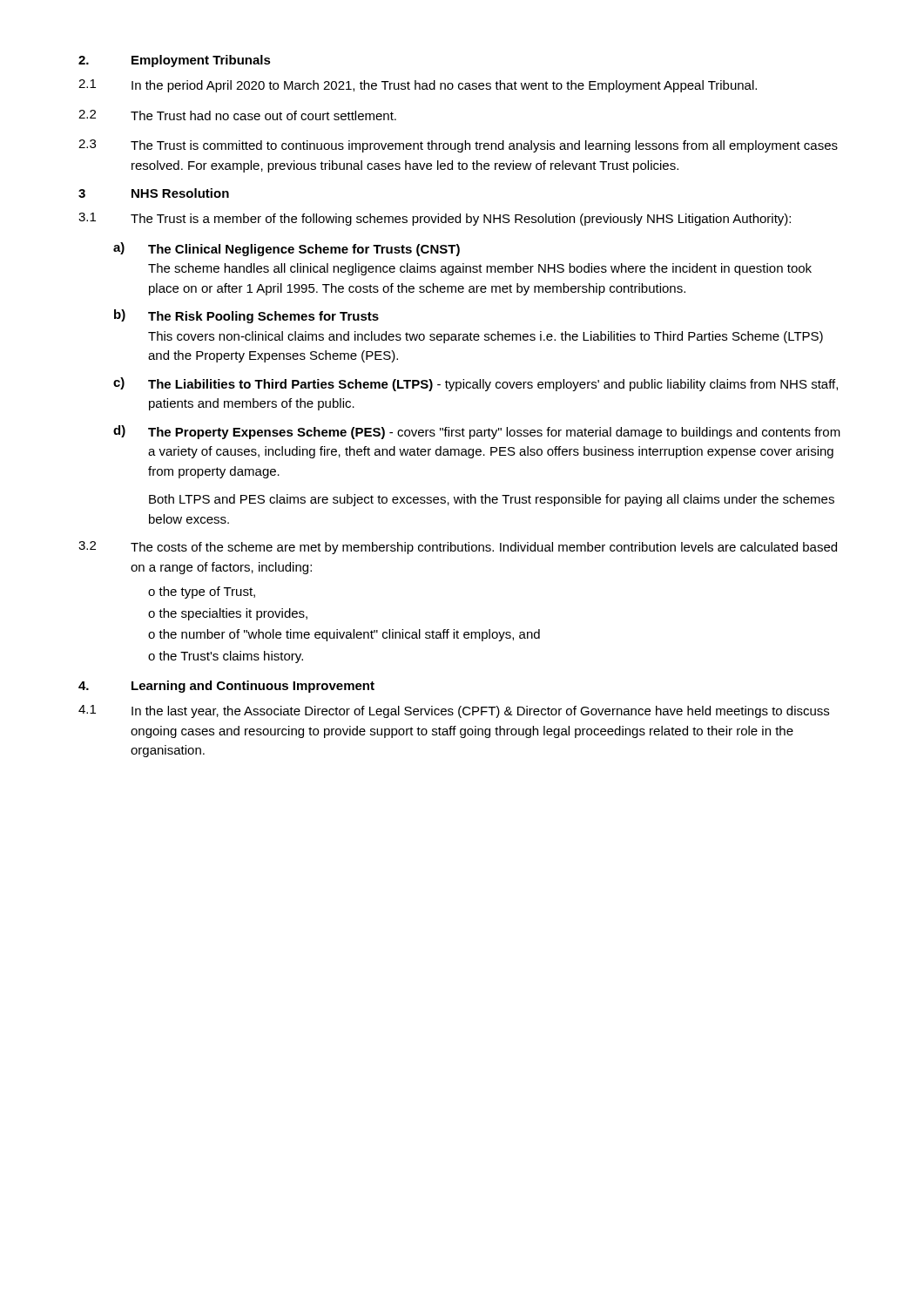Locate the block of text that opens with "b) The Risk Pooling Schemes for"
Screen dimensions: 1307x924
[479, 336]
